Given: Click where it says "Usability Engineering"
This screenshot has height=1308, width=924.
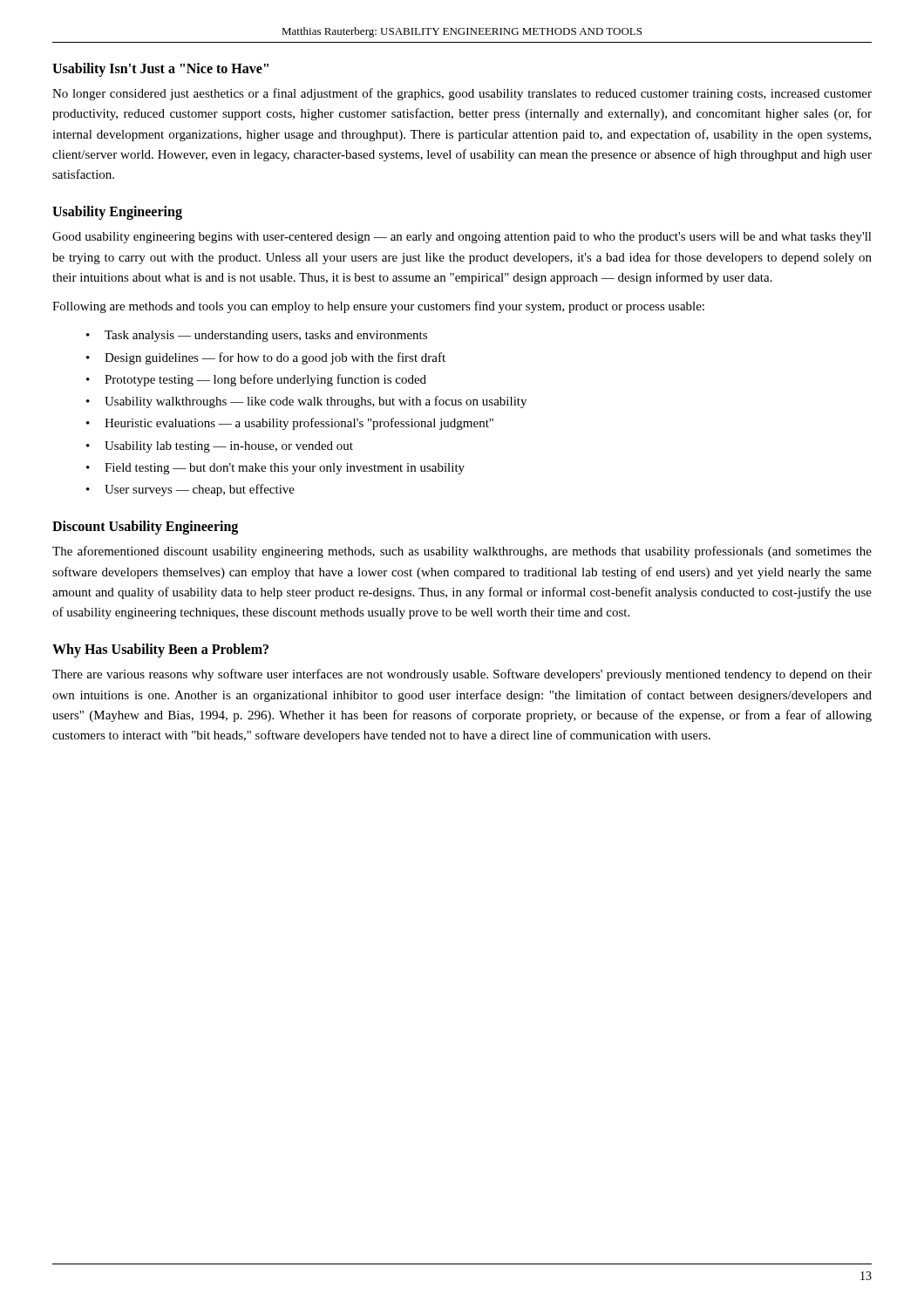Looking at the screenshot, I should 117,212.
